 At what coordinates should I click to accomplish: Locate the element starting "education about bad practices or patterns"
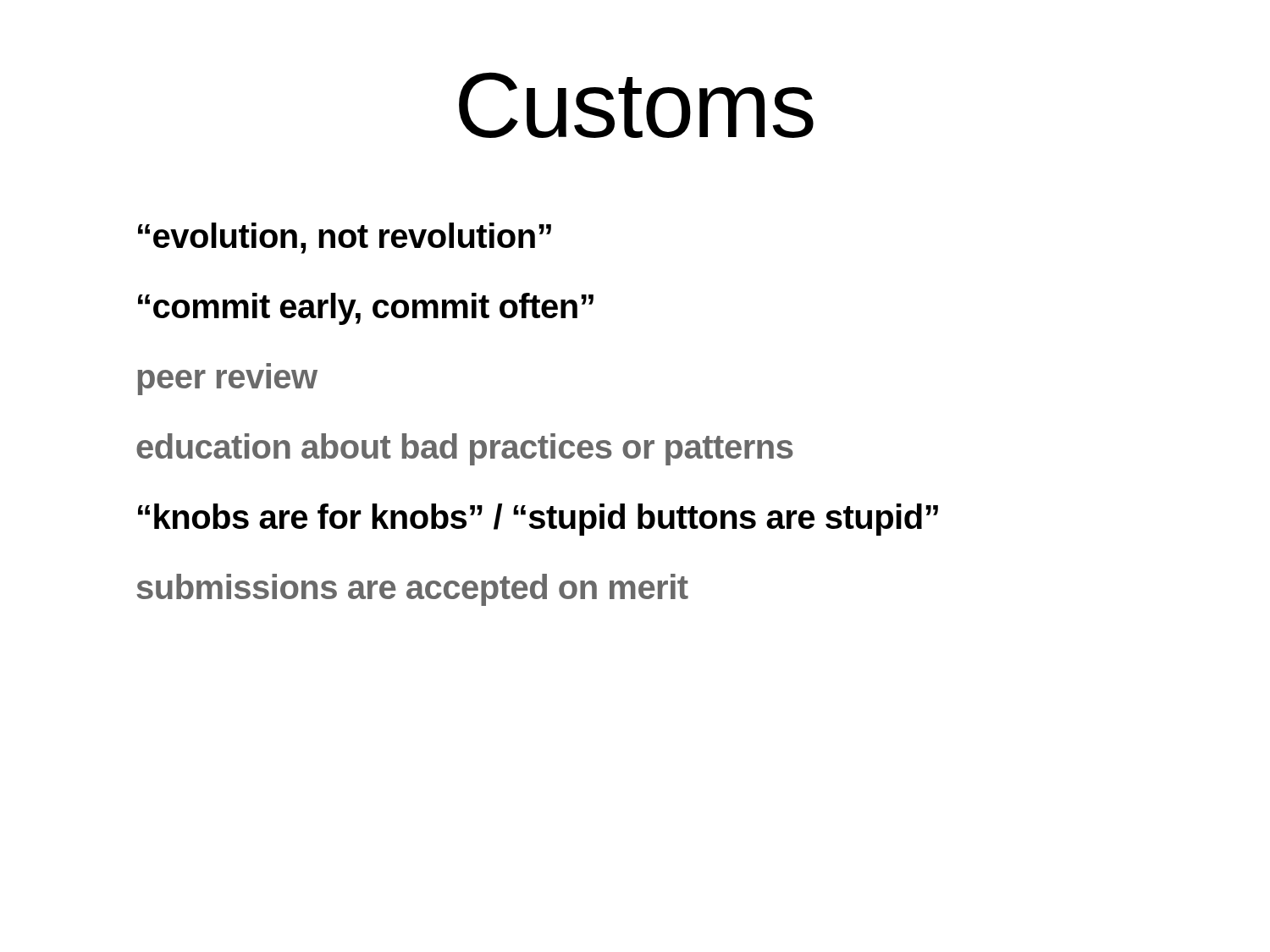coord(465,447)
